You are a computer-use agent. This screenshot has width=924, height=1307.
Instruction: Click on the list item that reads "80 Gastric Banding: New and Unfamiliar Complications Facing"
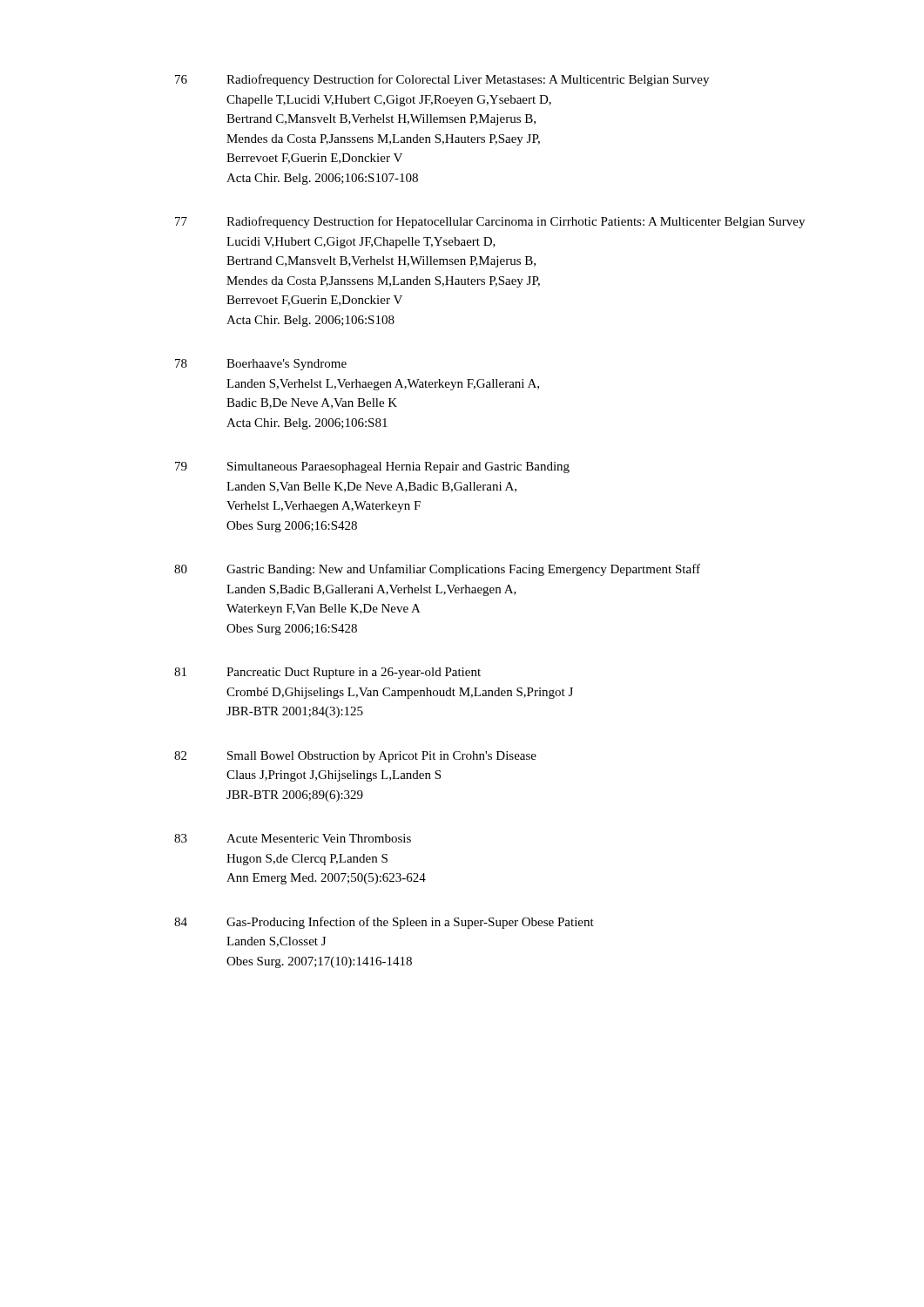506,599
